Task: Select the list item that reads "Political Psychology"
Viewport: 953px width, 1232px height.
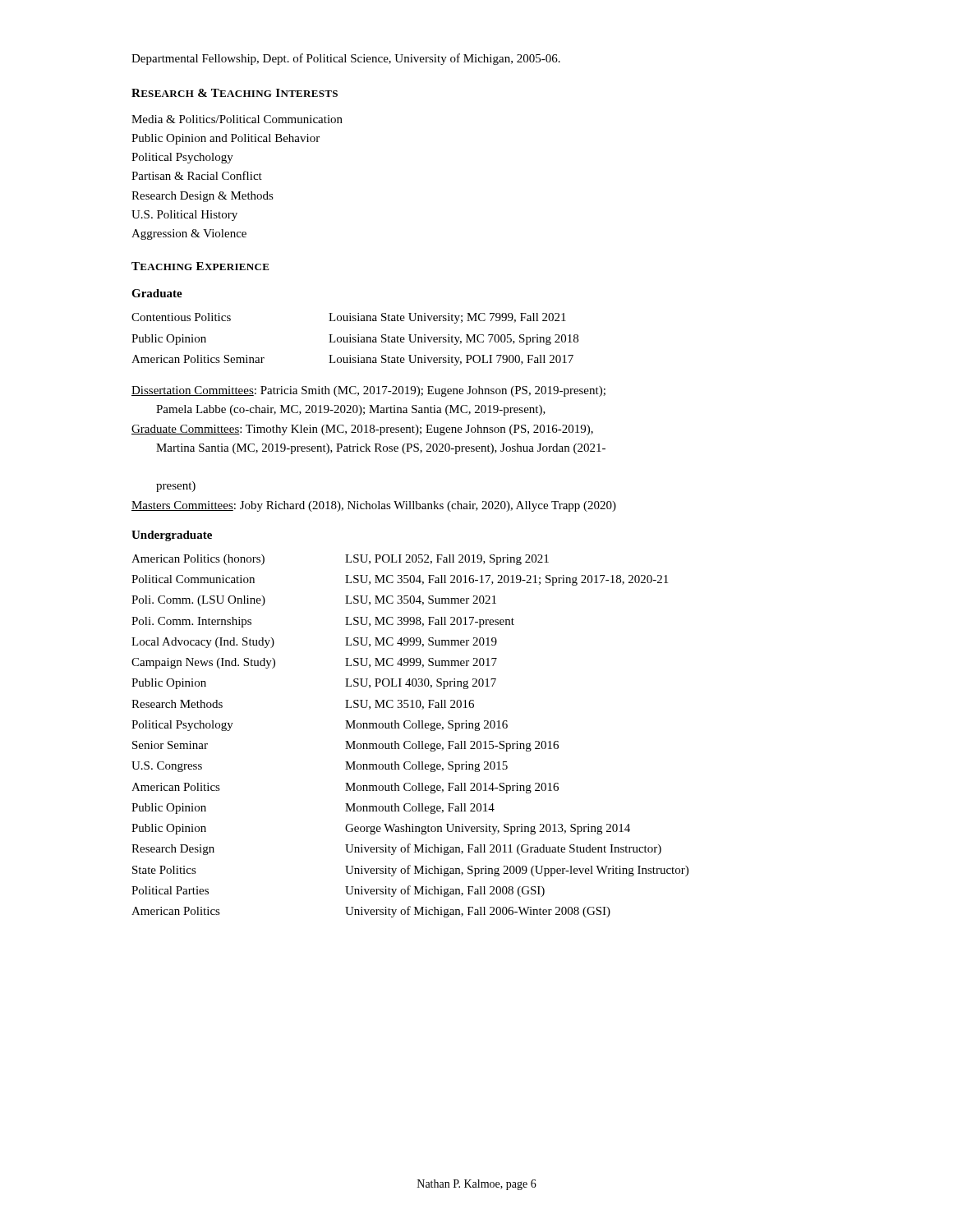Action: (x=182, y=157)
